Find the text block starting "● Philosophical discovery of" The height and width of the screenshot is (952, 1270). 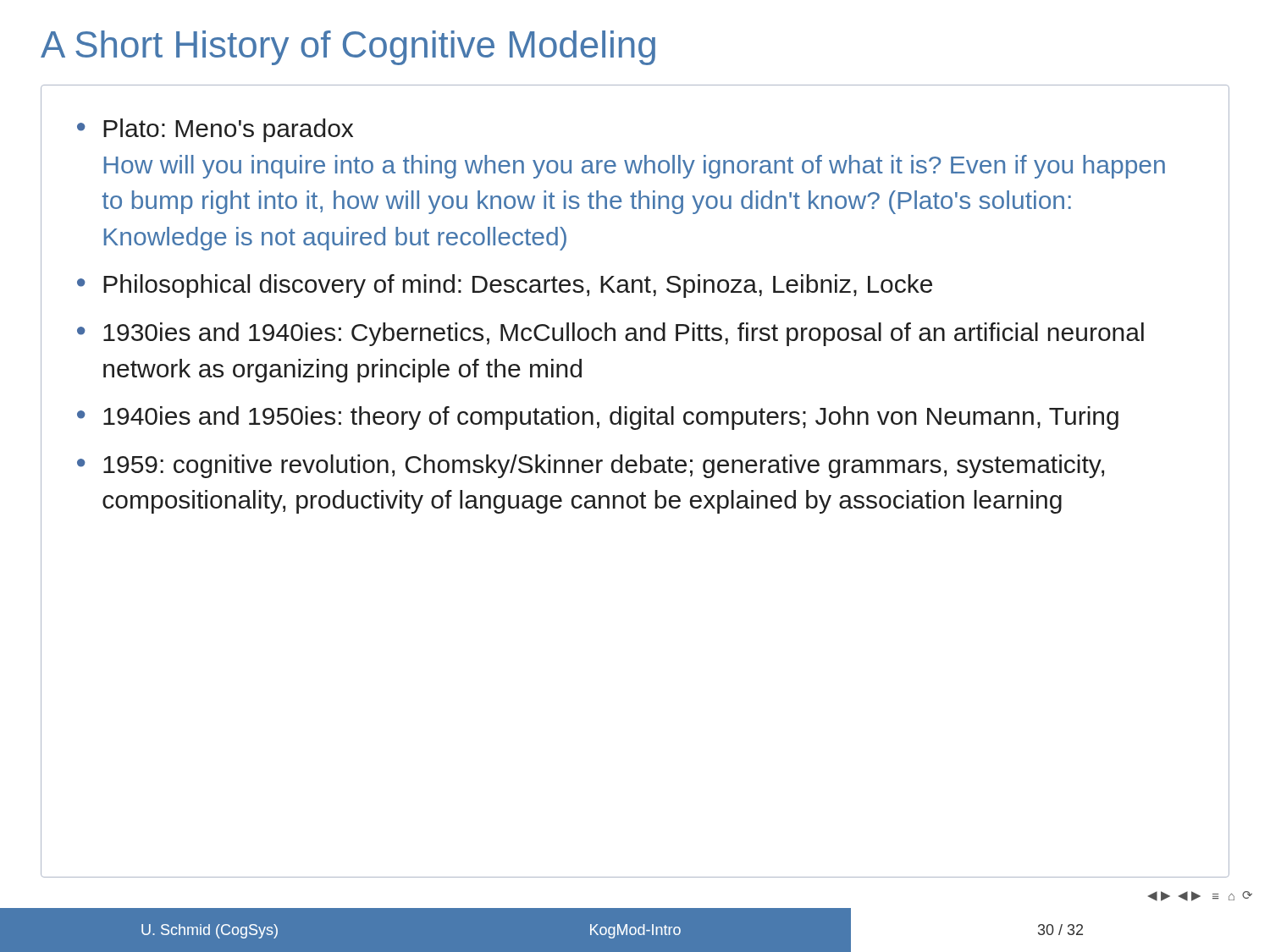(504, 285)
